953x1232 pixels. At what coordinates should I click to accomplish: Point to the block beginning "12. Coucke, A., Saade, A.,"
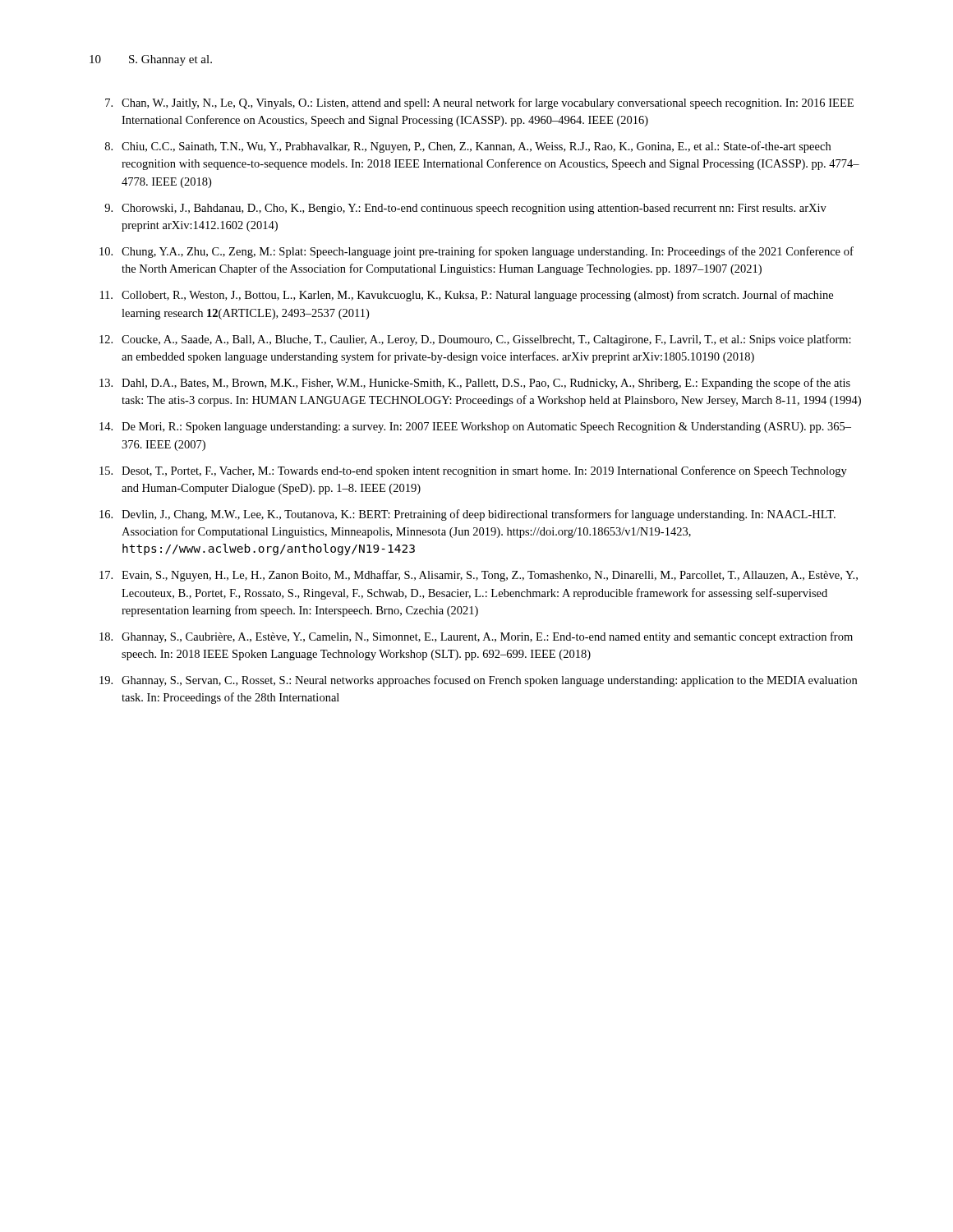coord(476,348)
